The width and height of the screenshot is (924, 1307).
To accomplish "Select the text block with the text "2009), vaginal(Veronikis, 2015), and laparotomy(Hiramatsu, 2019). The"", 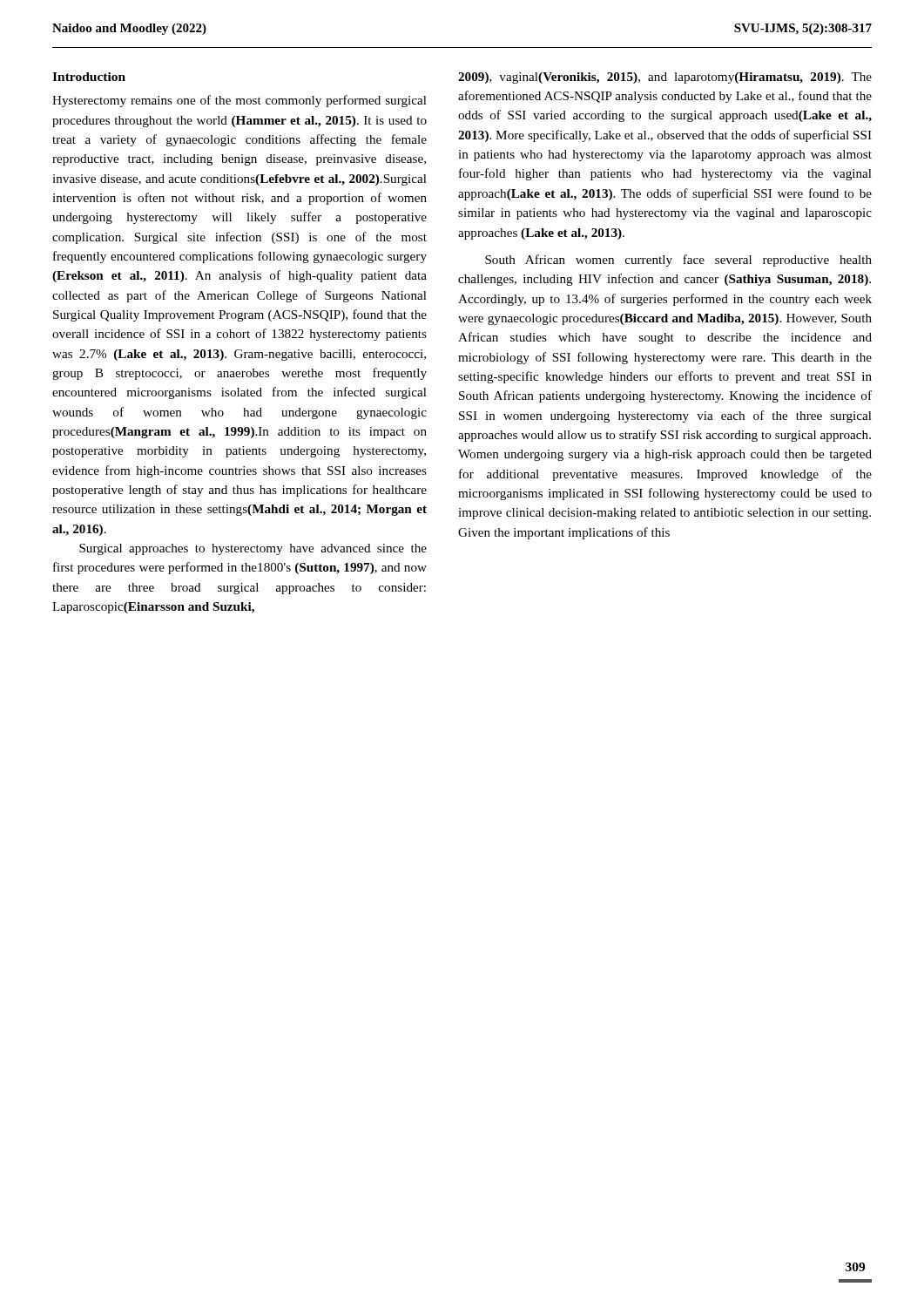I will tap(665, 304).
